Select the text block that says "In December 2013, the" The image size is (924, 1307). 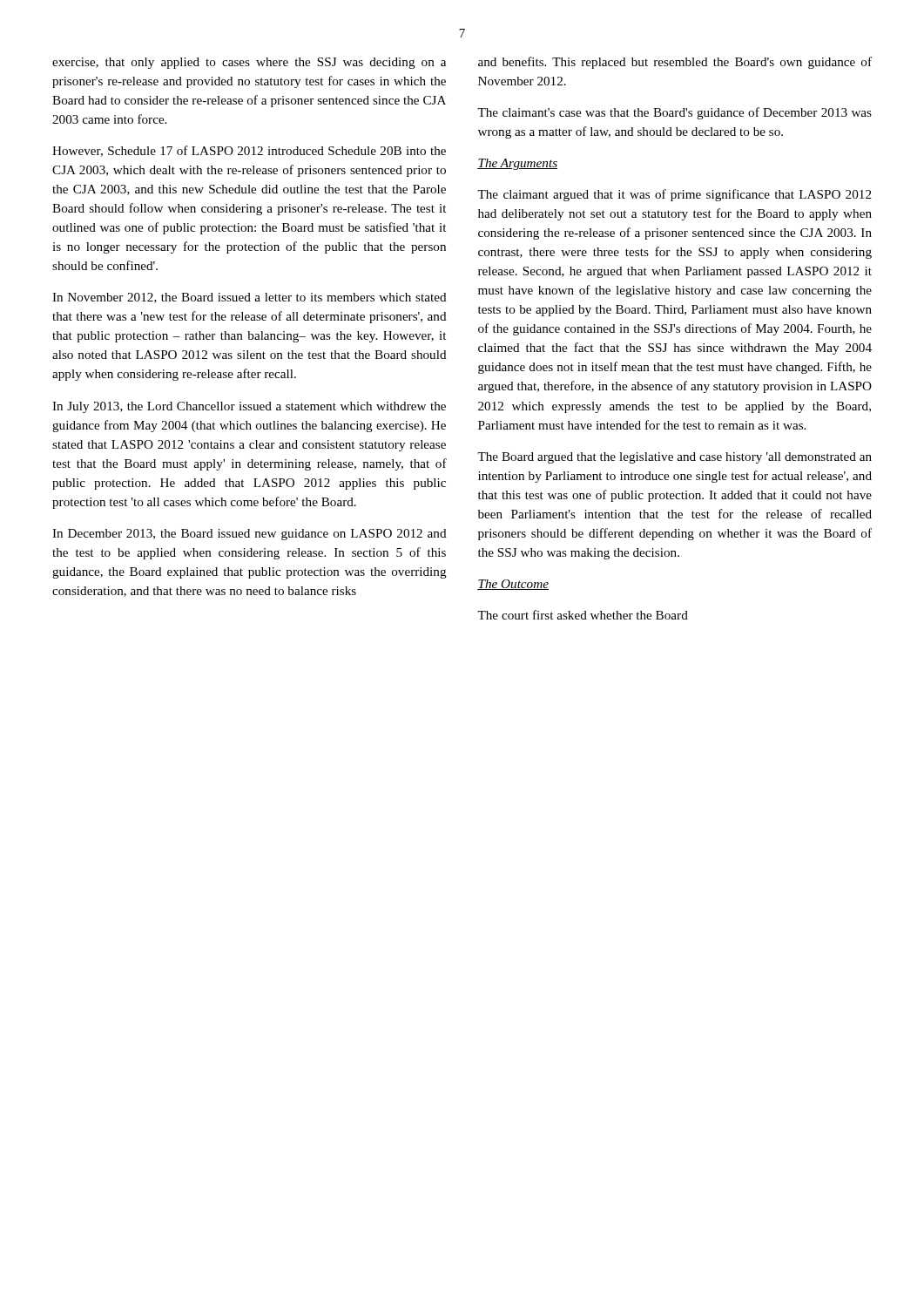pyautogui.click(x=249, y=562)
